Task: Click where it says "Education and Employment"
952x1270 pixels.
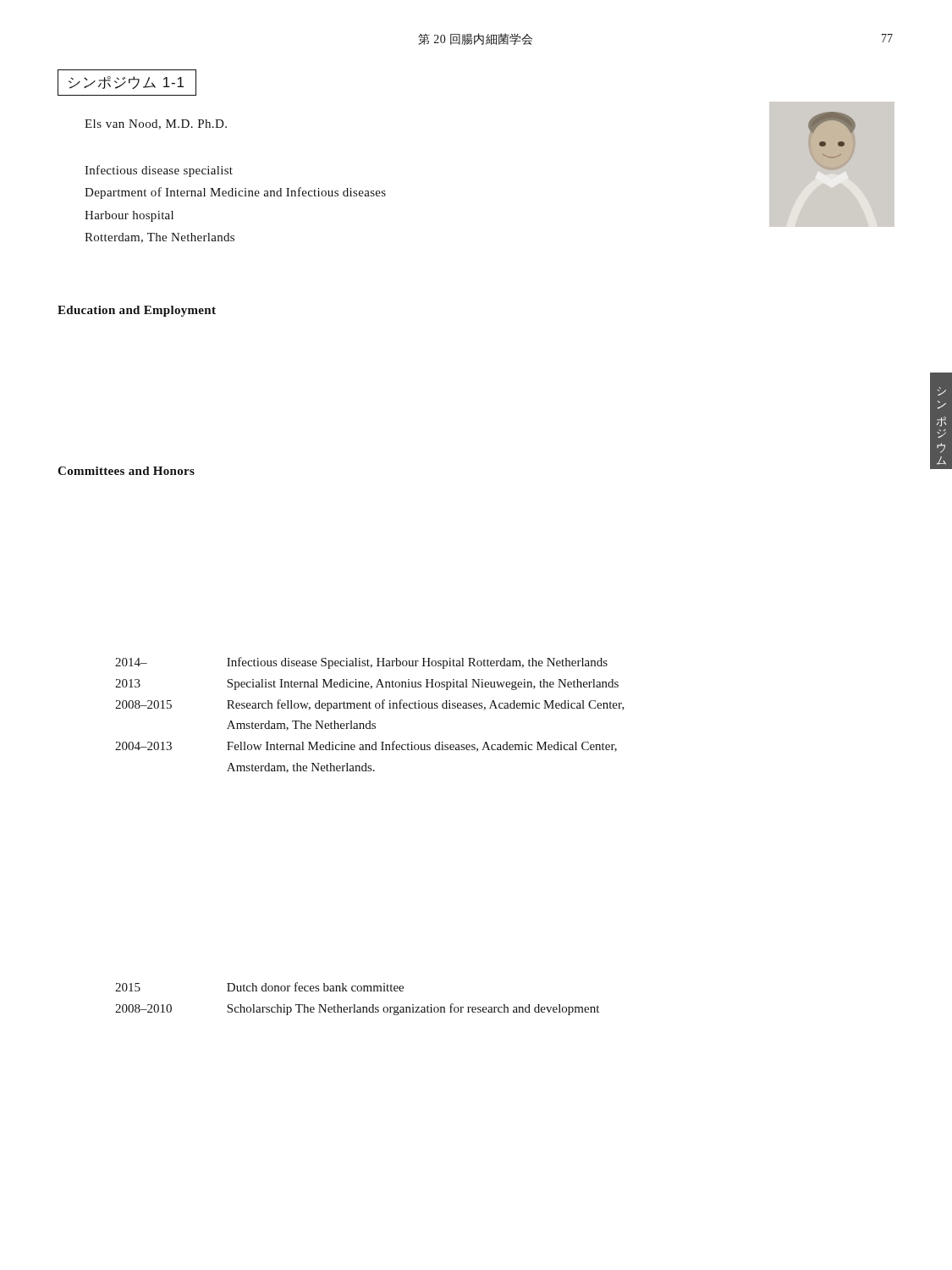Action: (137, 310)
